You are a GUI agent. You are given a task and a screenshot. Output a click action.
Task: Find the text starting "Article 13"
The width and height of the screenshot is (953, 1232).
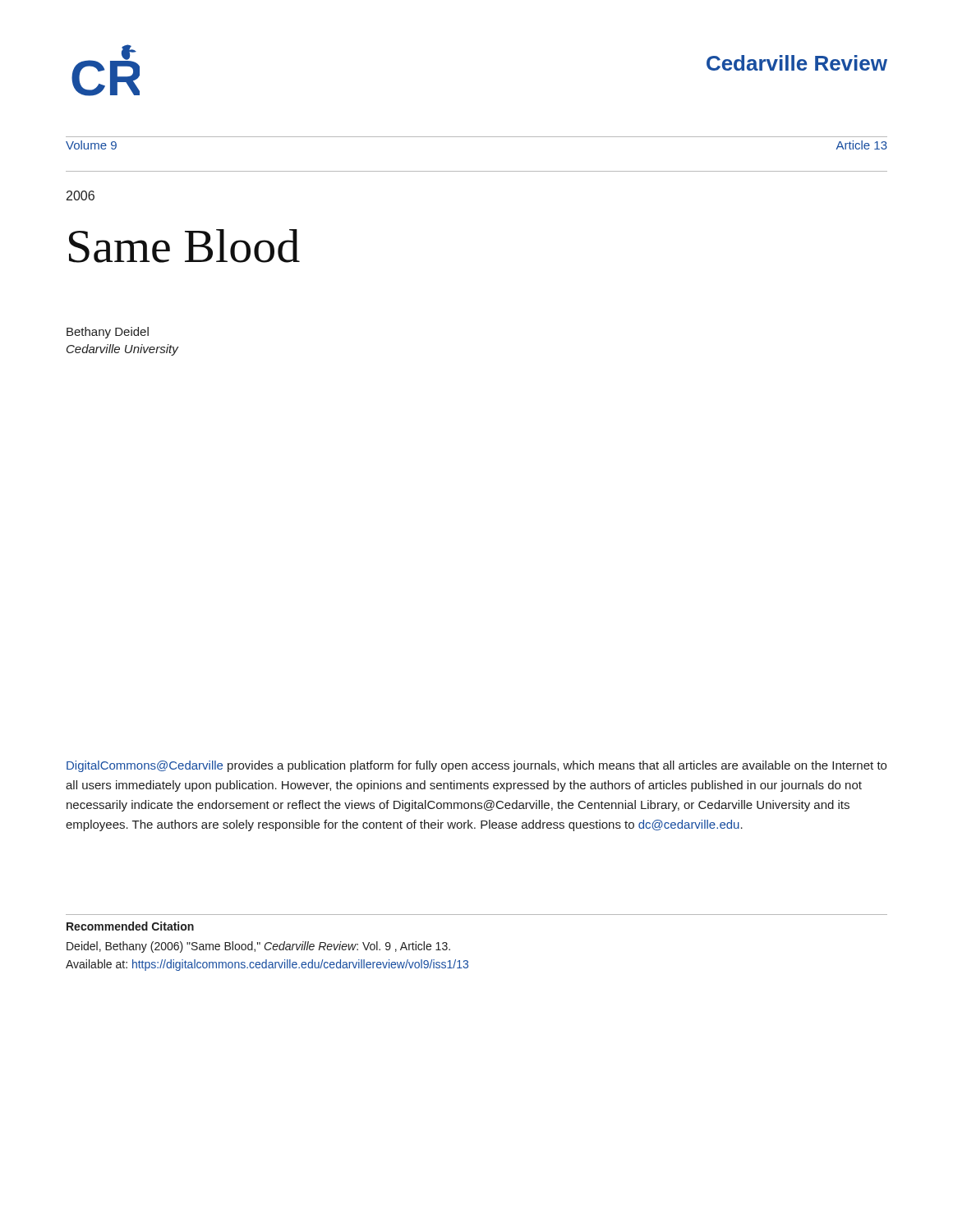click(x=862, y=145)
